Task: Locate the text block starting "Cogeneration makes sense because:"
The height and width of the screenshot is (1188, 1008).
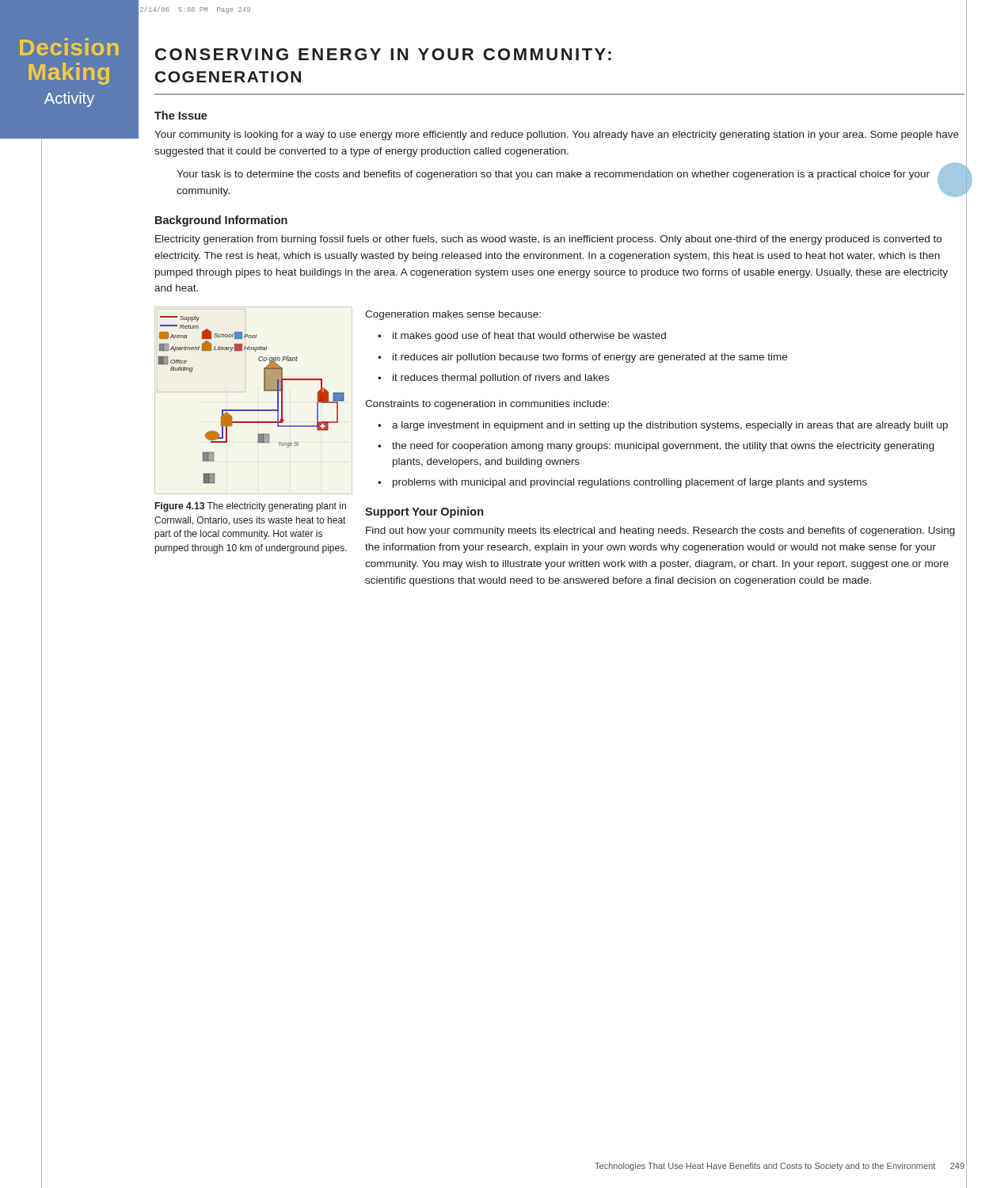Action: (453, 314)
